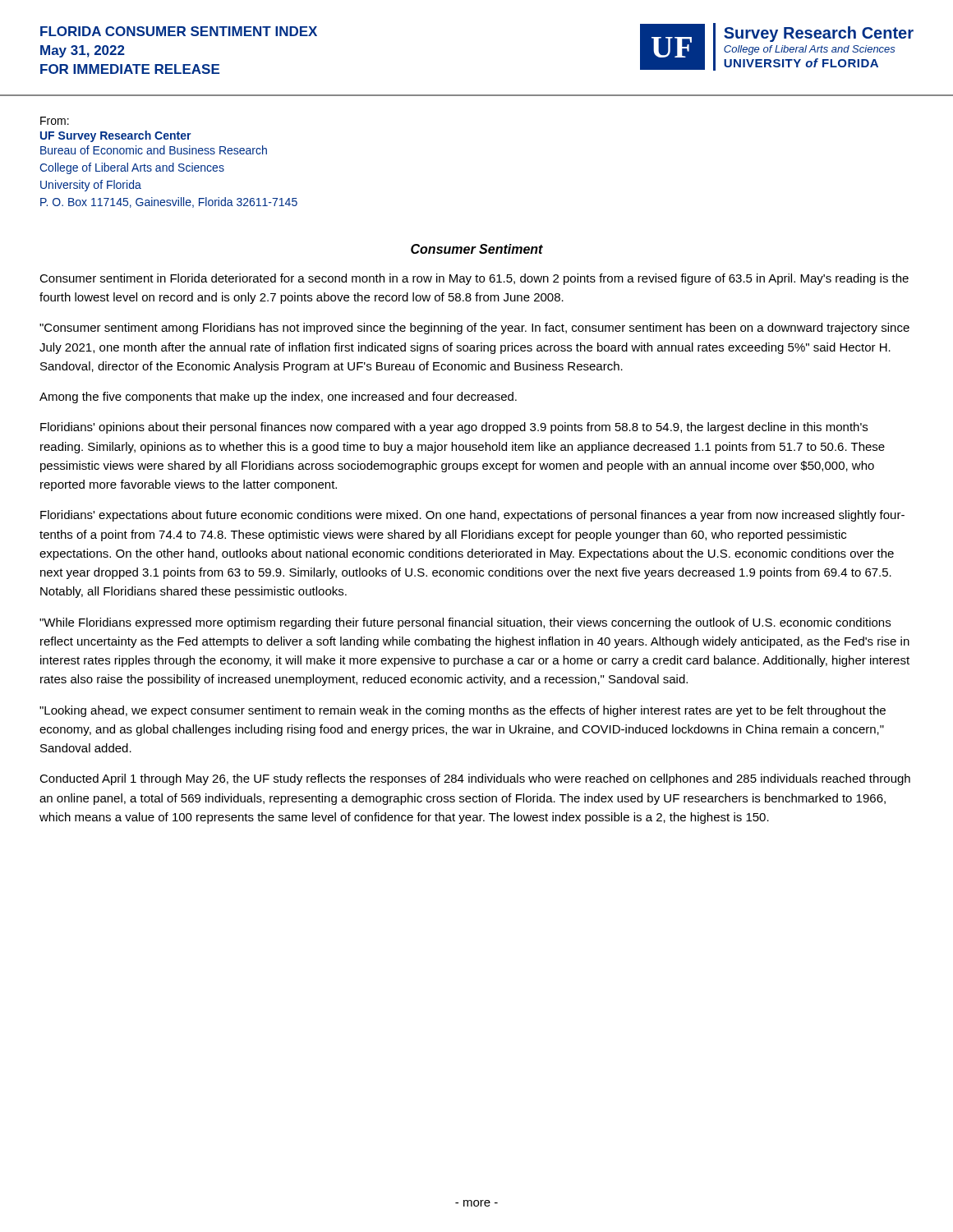Point to the passage starting "Floridians' opinions about"
The height and width of the screenshot is (1232, 953).
[462, 456]
